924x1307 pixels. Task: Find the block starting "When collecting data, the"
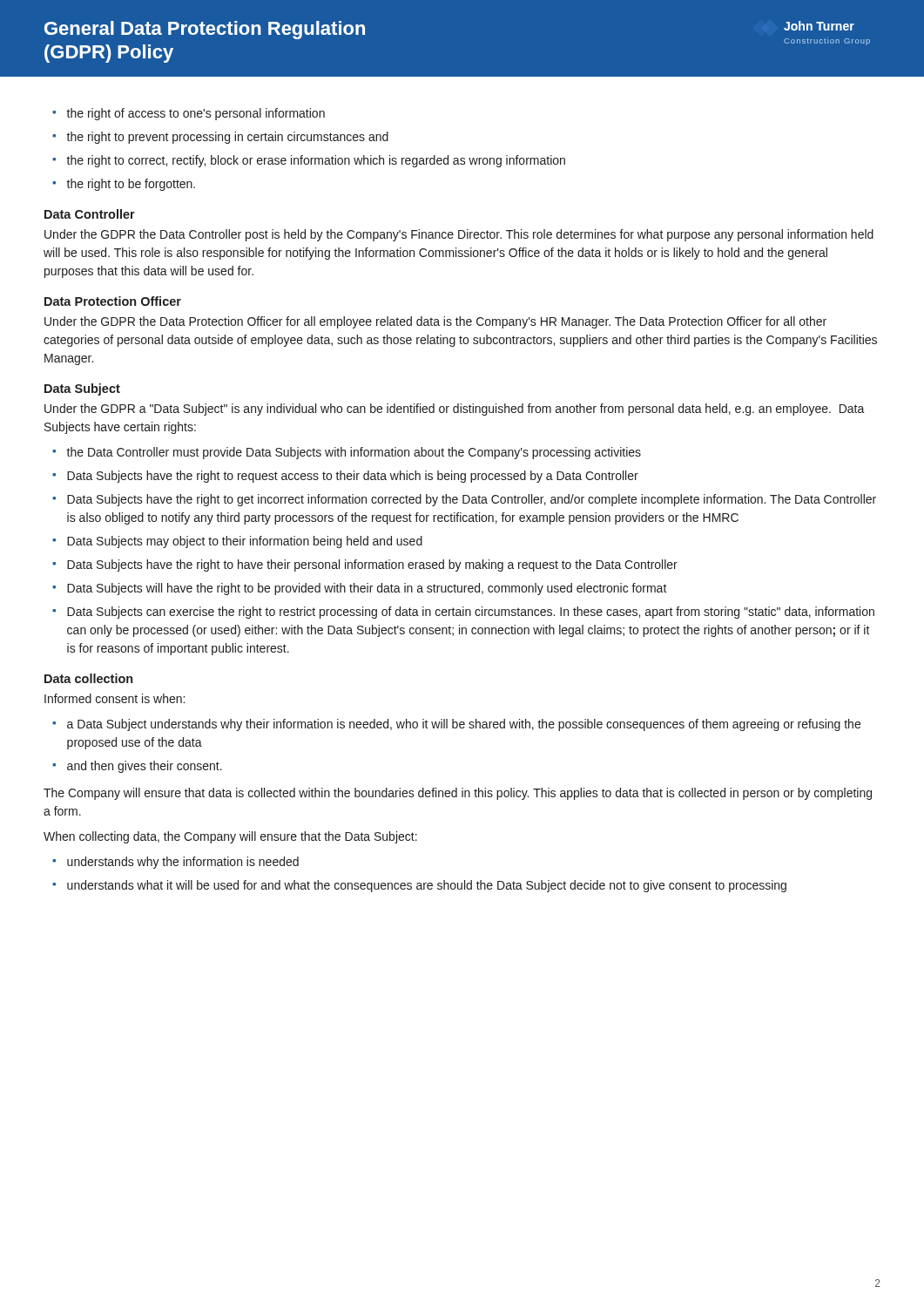[231, 836]
